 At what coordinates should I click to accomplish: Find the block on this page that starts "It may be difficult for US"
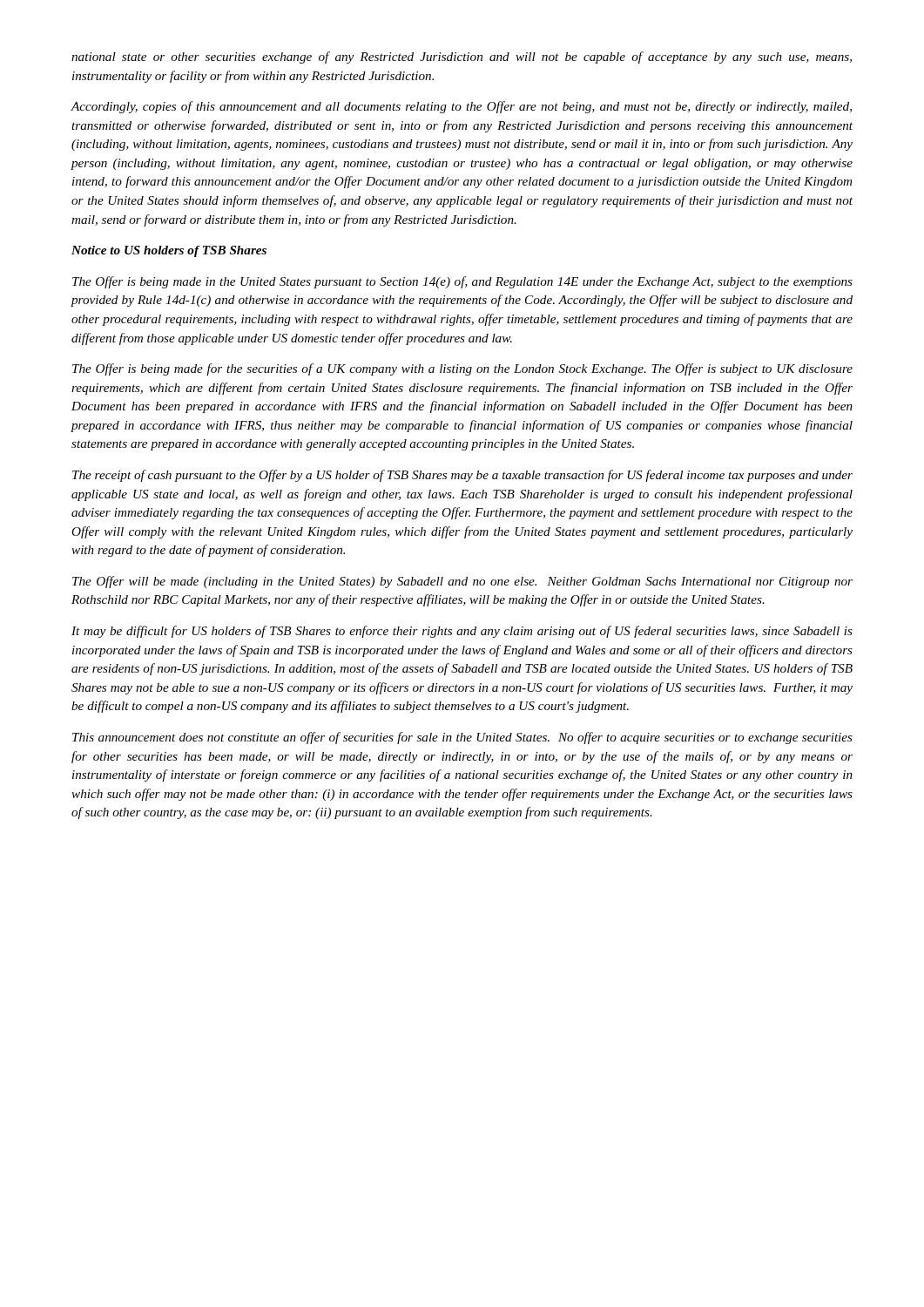(462, 668)
